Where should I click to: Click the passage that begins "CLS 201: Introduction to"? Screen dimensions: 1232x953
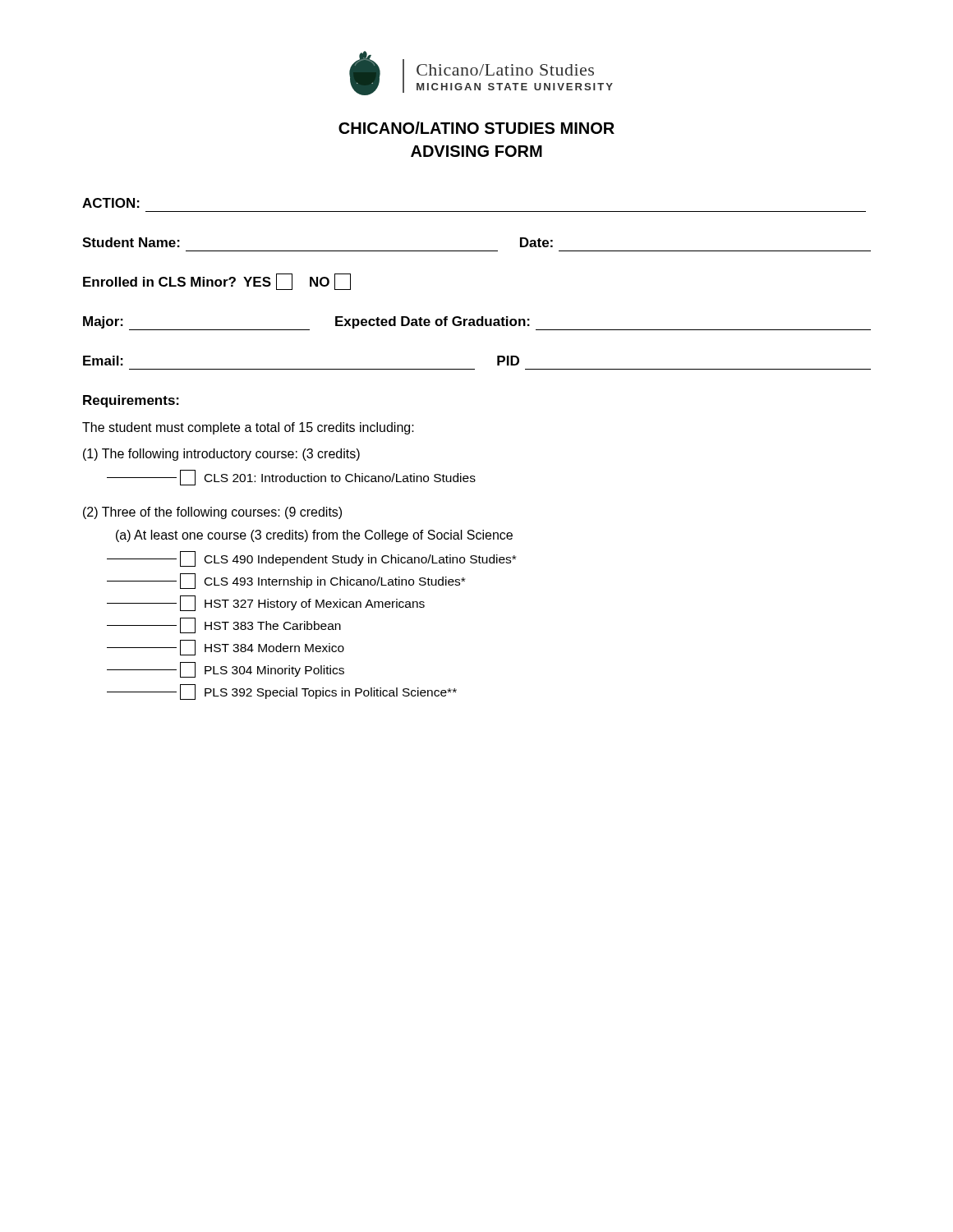(291, 478)
